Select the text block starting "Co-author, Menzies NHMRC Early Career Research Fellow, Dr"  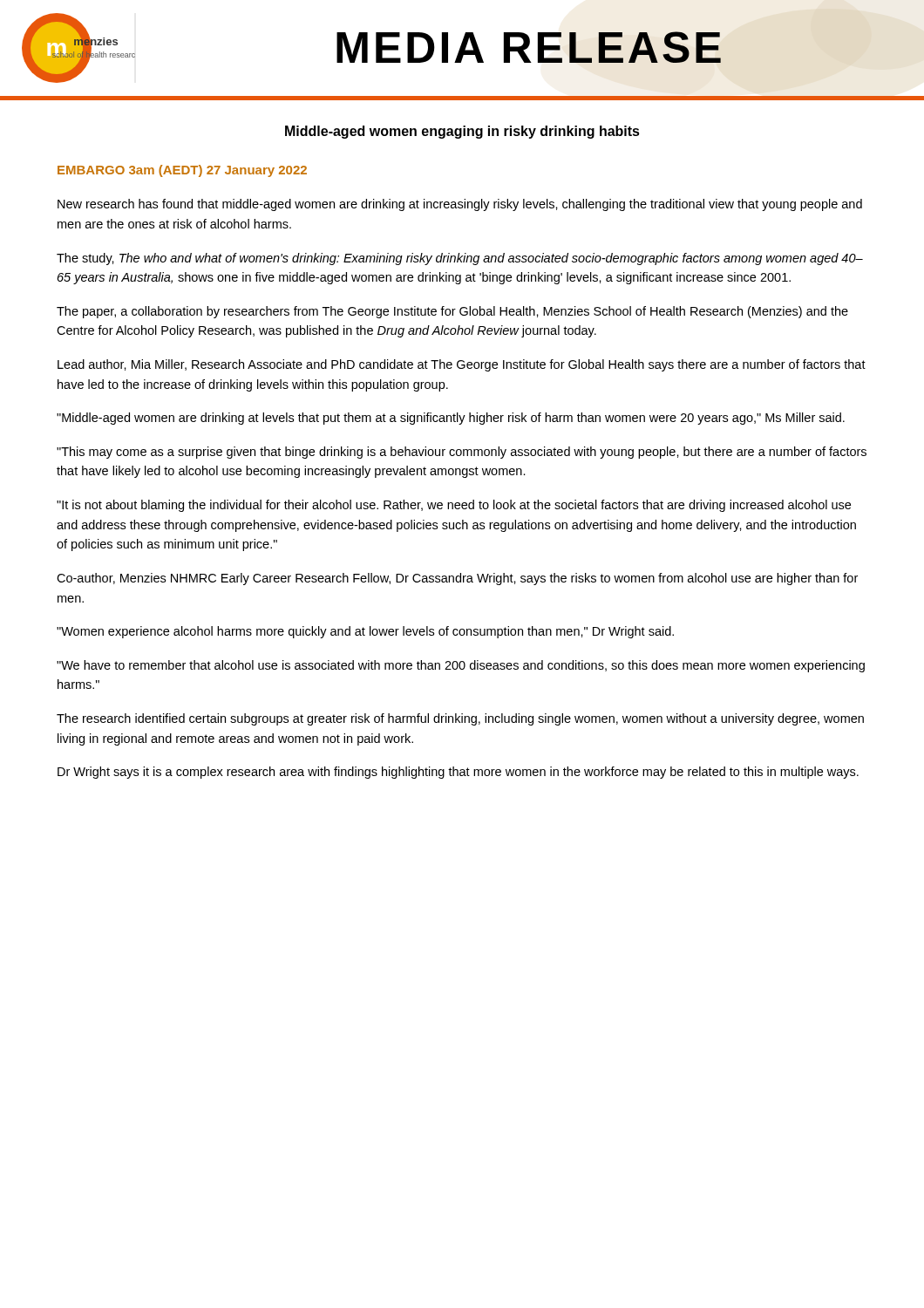(457, 588)
